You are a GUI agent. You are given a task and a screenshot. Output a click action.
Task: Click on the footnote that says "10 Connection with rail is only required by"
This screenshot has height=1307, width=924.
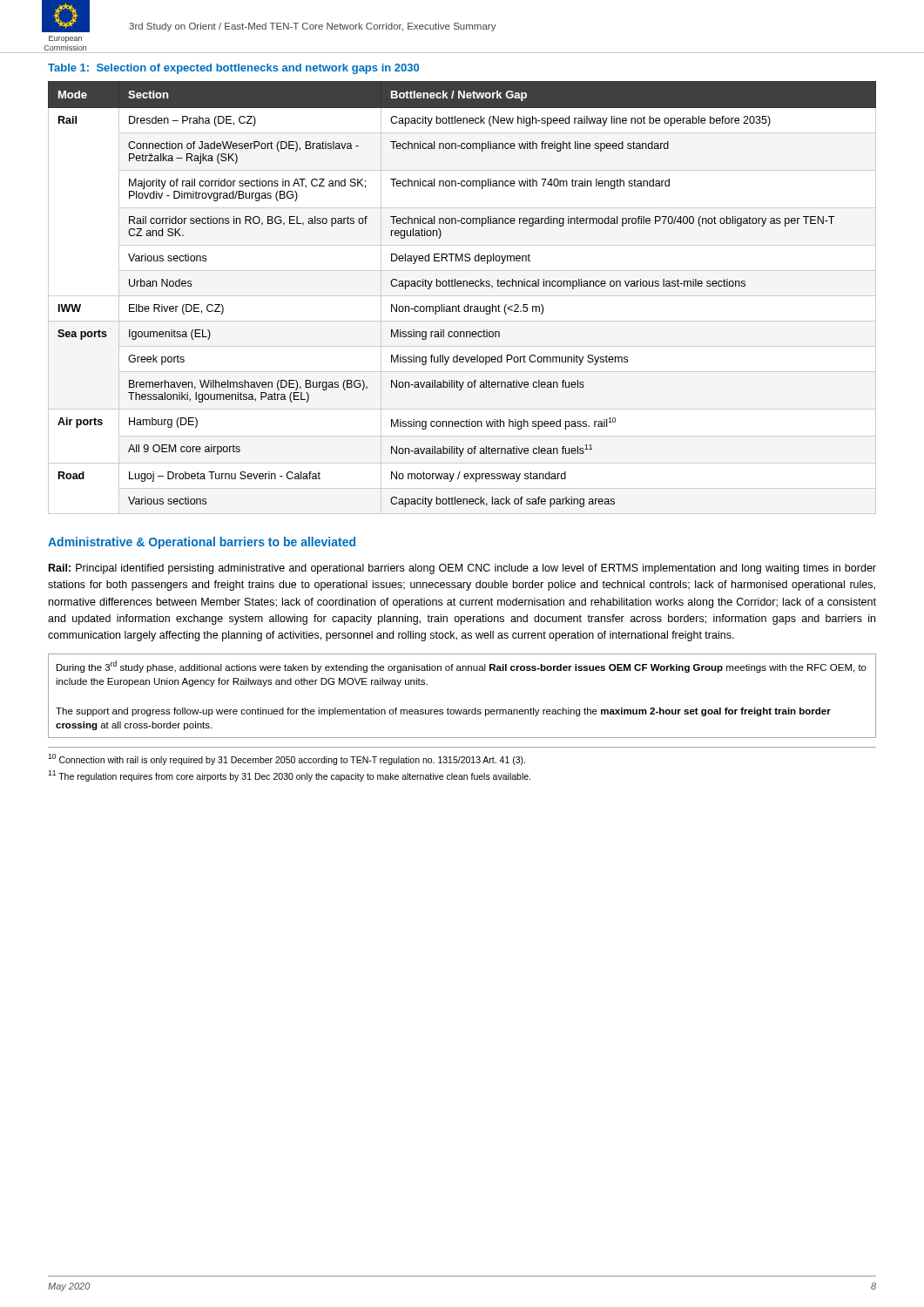pyautogui.click(x=462, y=767)
